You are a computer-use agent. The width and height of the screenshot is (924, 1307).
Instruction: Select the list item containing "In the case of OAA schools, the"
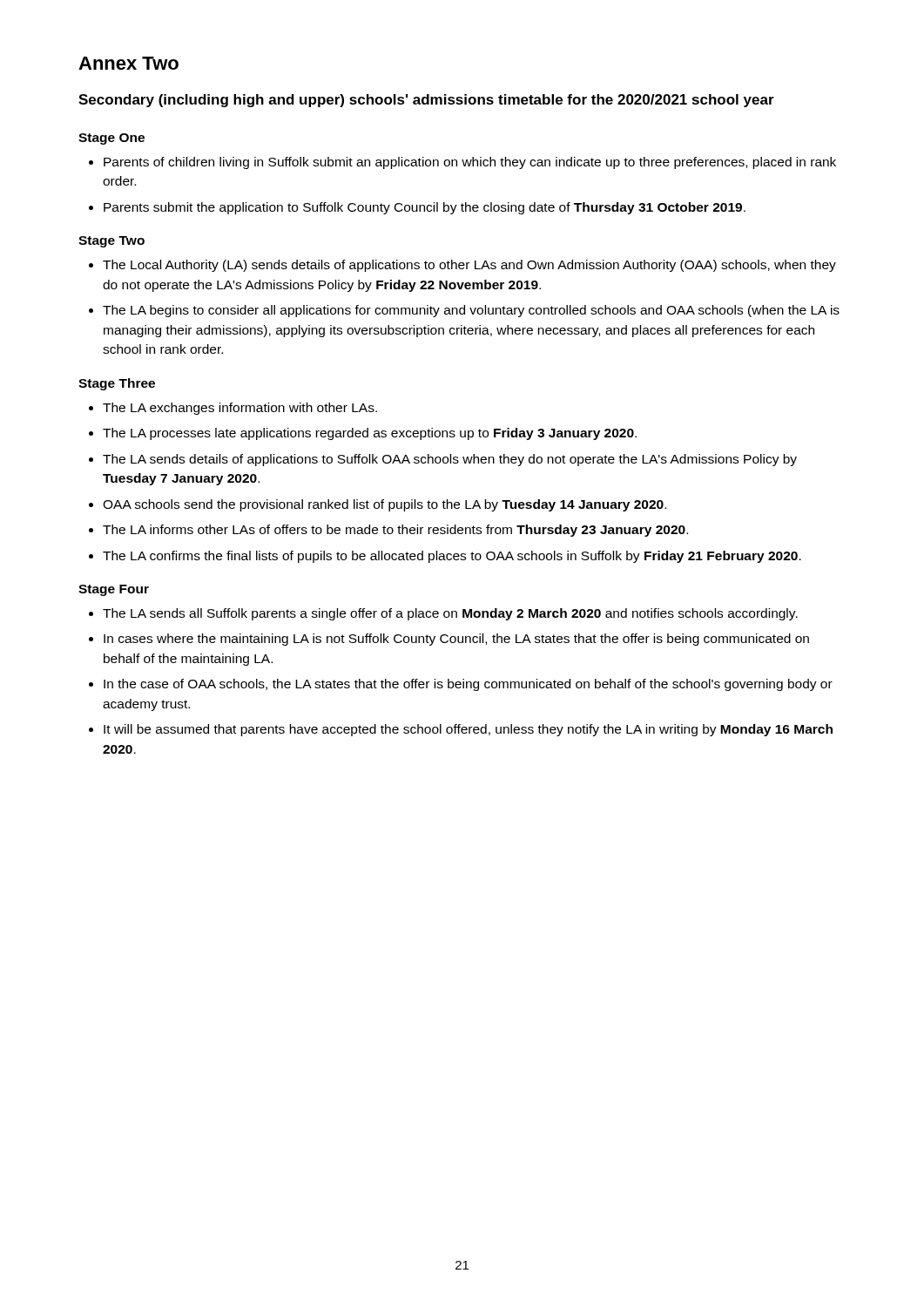tap(467, 694)
